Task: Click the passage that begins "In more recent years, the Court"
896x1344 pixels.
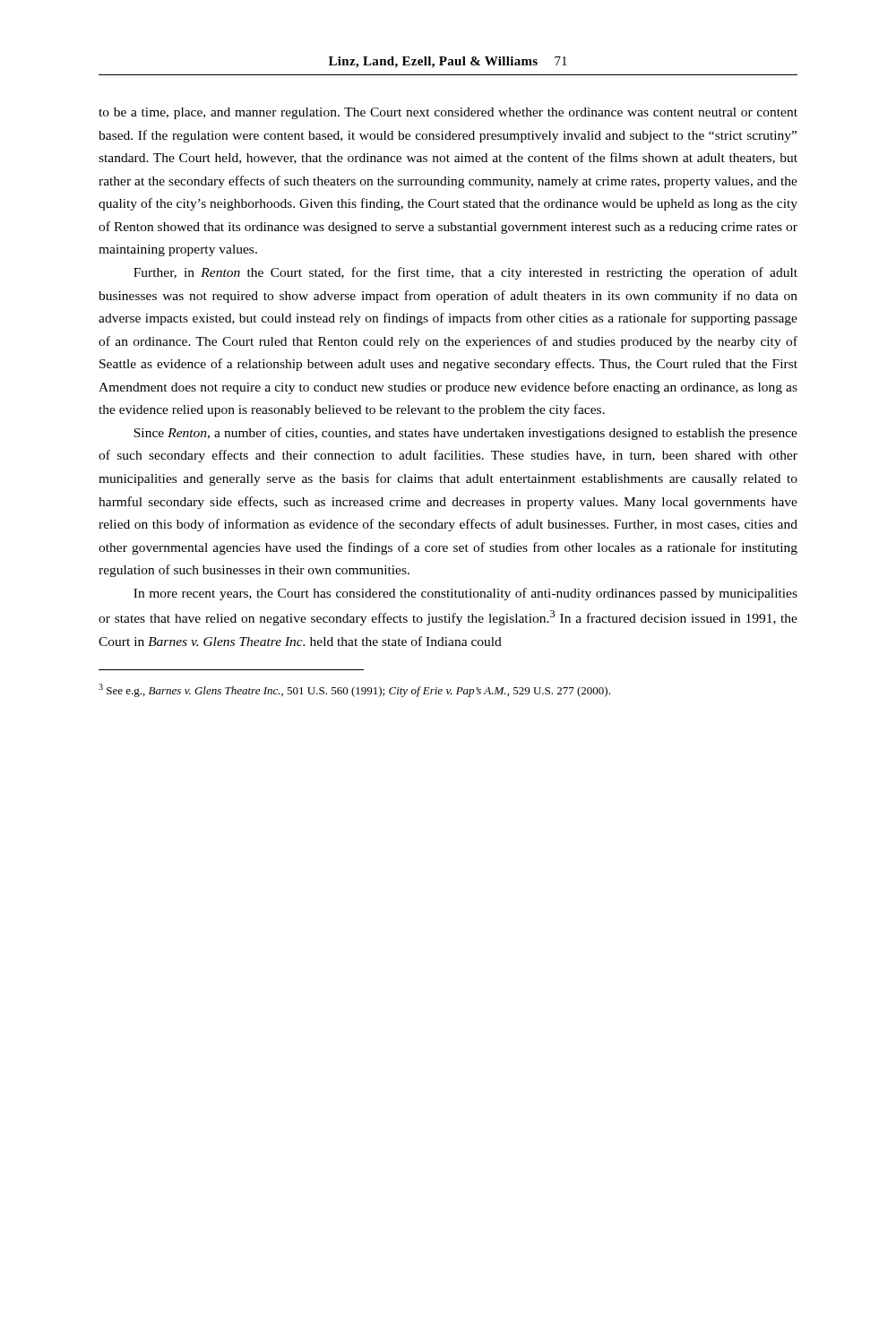Action: point(448,617)
